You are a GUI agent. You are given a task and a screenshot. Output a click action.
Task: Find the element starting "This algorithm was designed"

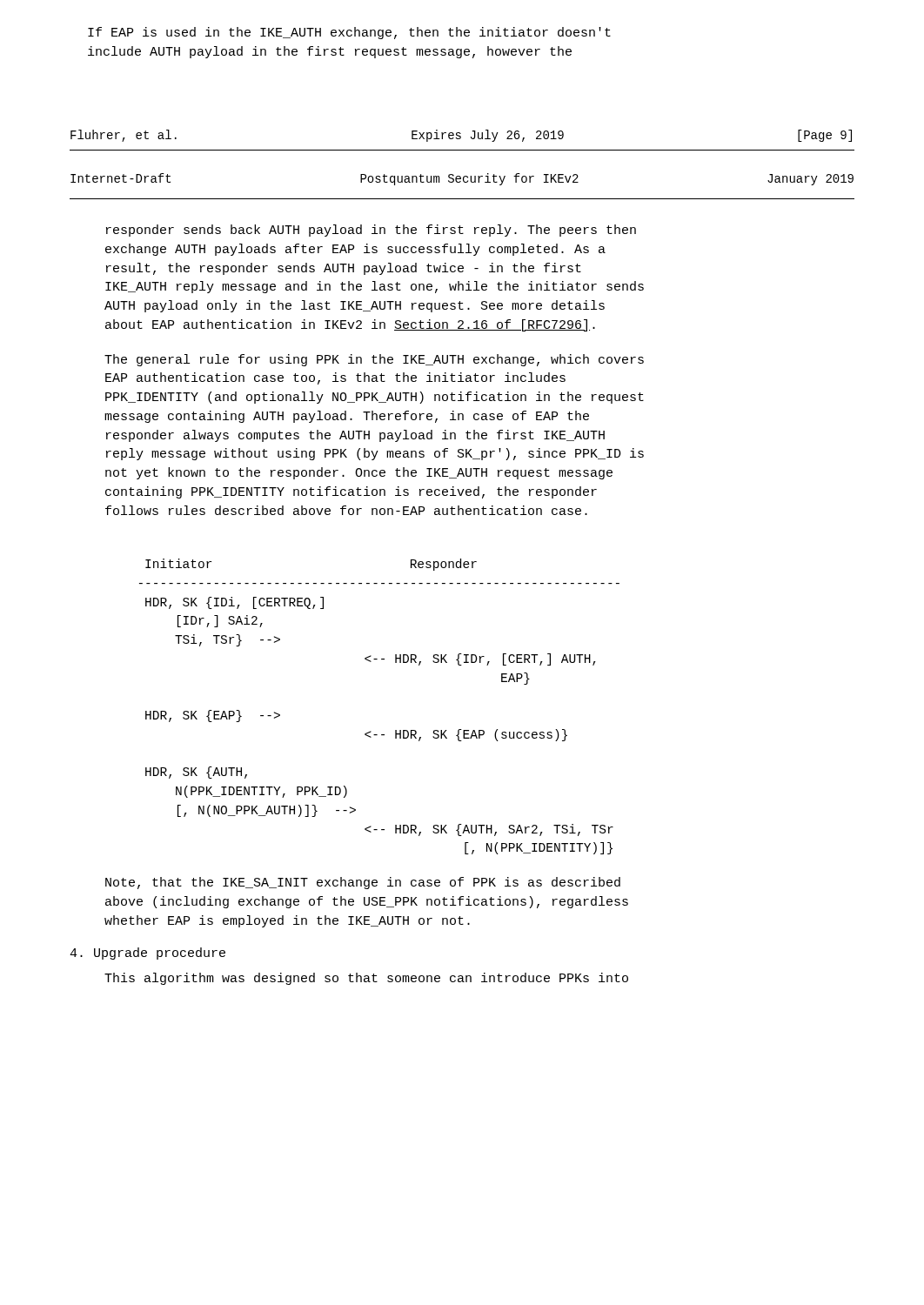pyautogui.click(x=367, y=979)
